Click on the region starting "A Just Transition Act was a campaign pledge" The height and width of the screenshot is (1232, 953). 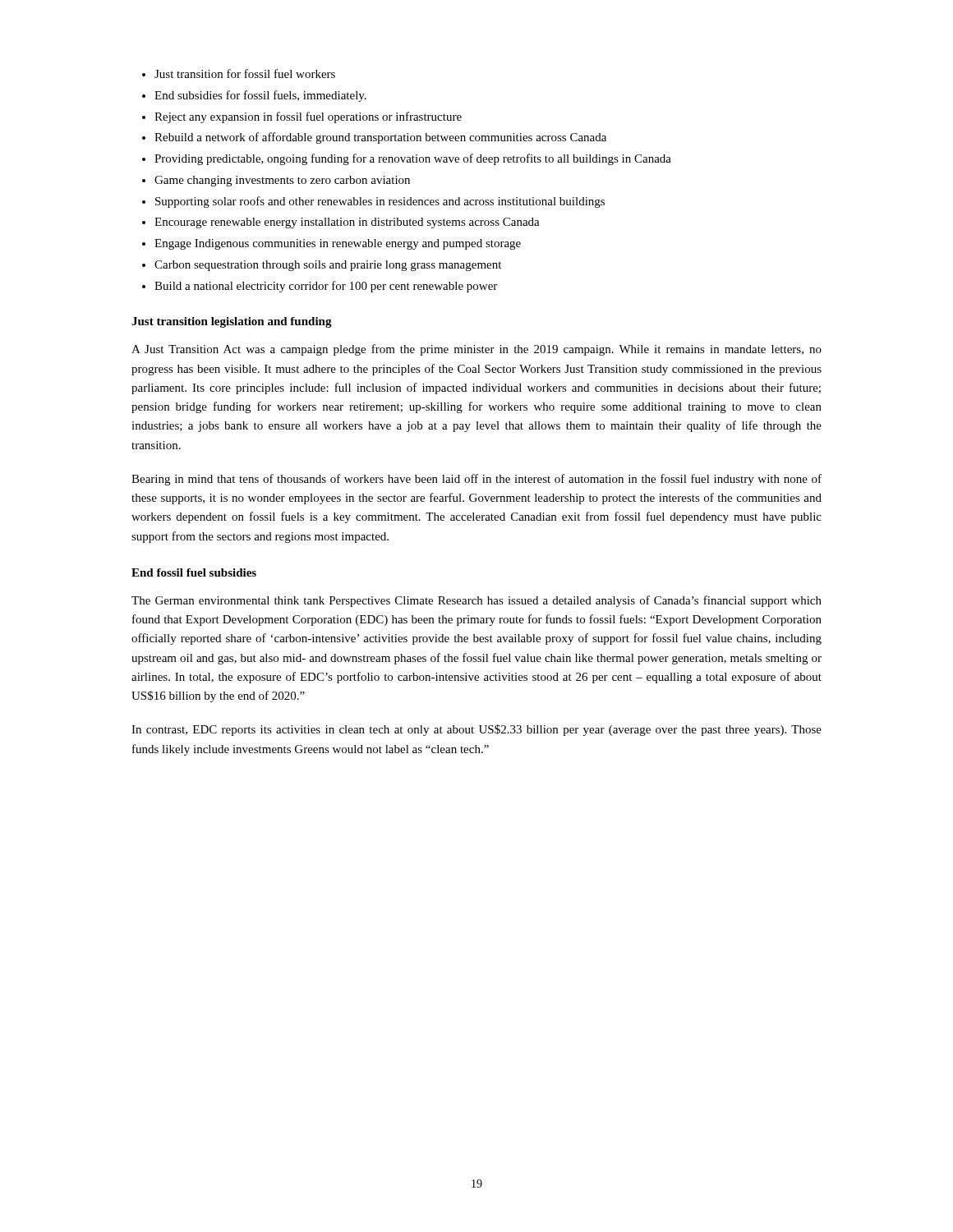pos(476,397)
